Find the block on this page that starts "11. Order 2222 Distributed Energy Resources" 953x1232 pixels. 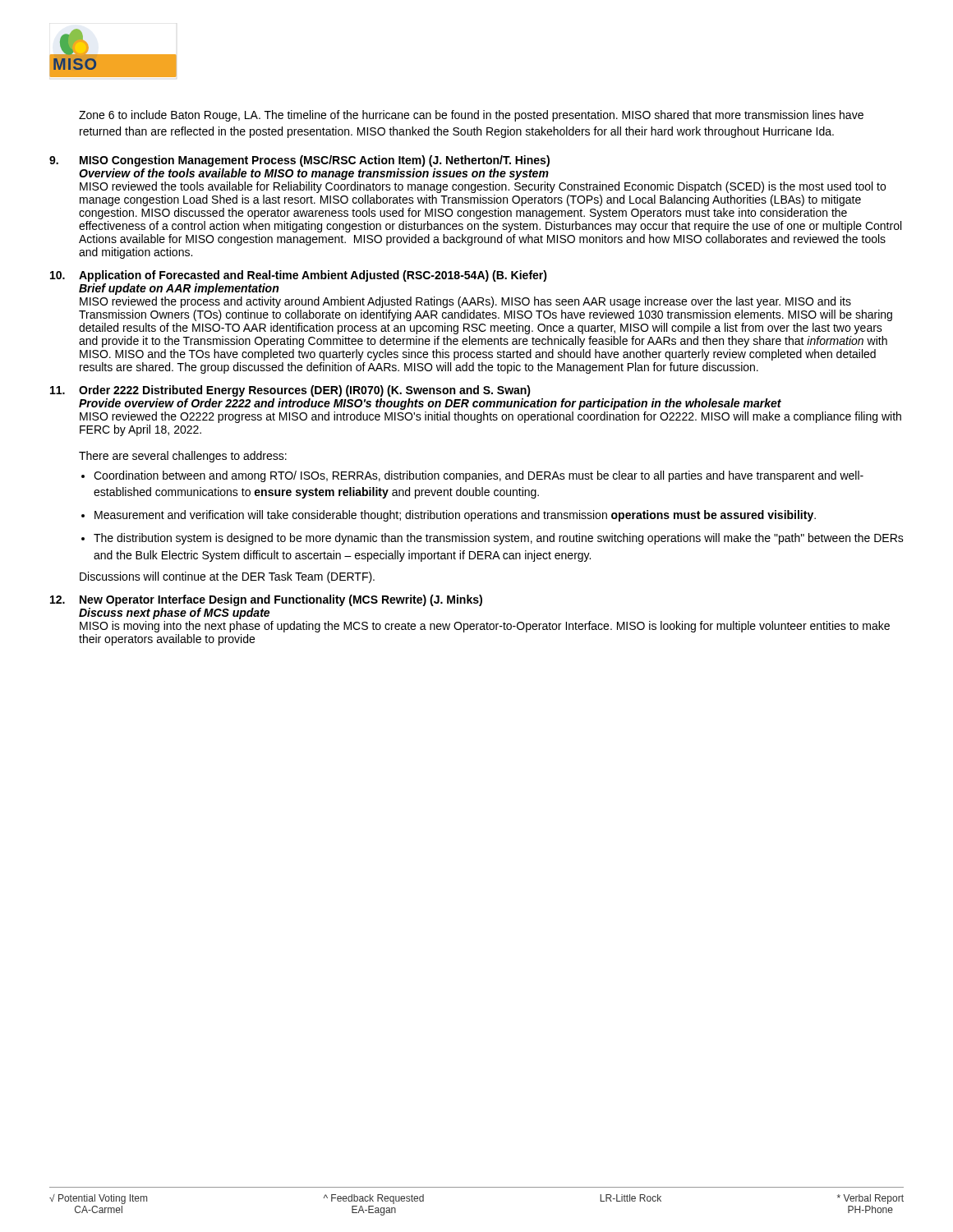[476, 483]
